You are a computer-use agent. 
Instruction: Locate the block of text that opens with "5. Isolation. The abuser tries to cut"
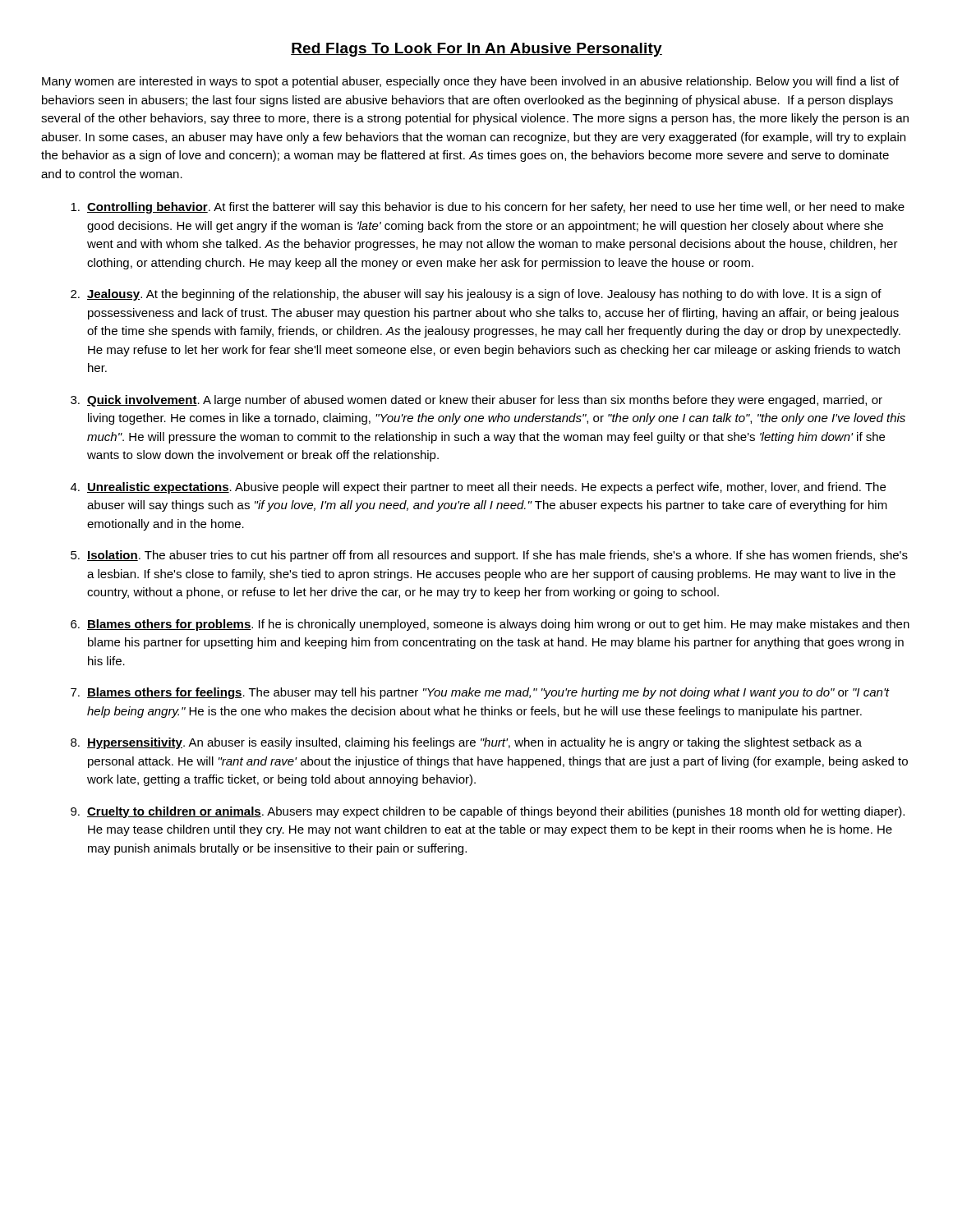pyautogui.click(x=481, y=574)
